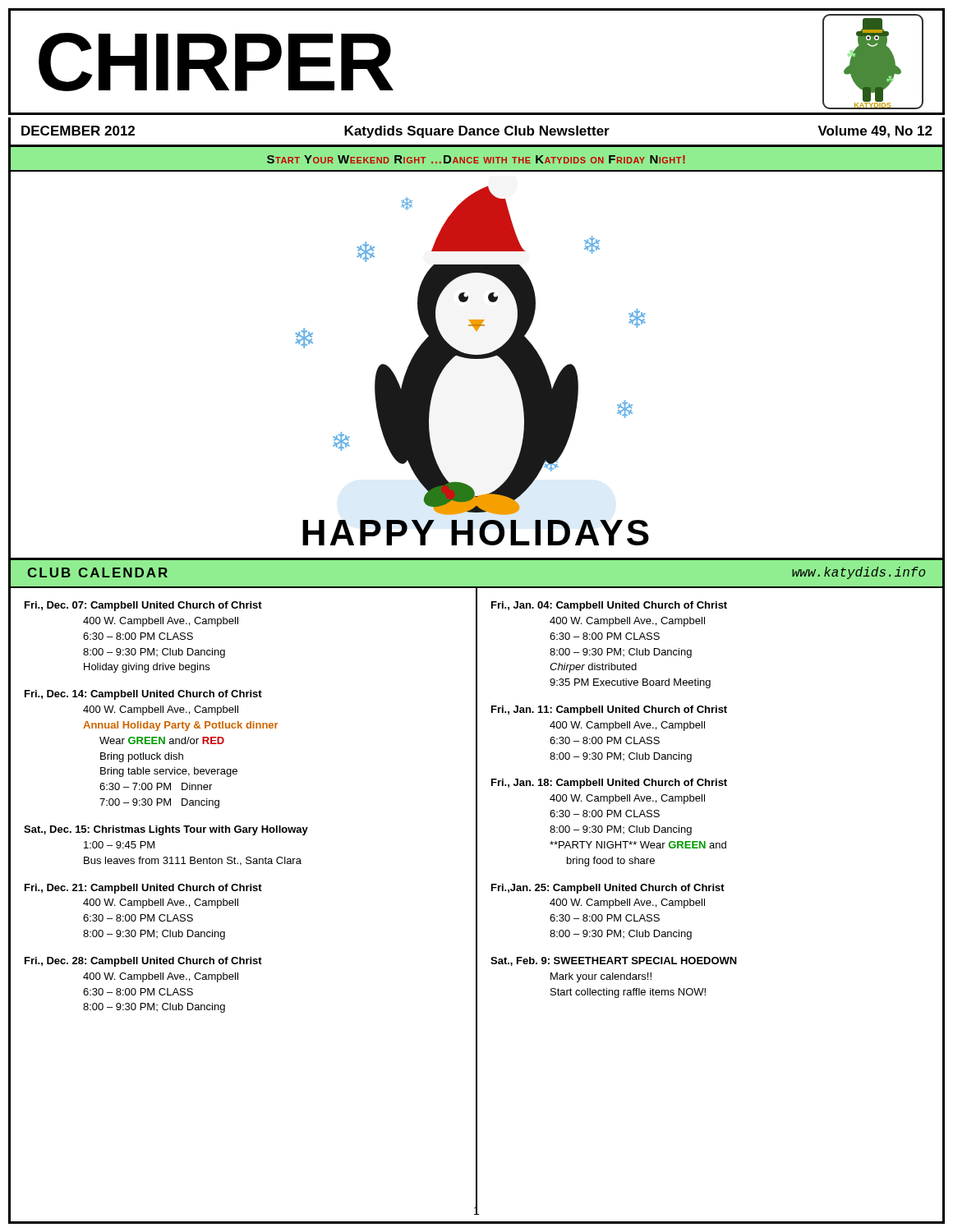Screen dimensions: 1232x953
Task: Select the text block with the text "Start Your Weekend Right …Dance with the"
Action: pos(476,158)
